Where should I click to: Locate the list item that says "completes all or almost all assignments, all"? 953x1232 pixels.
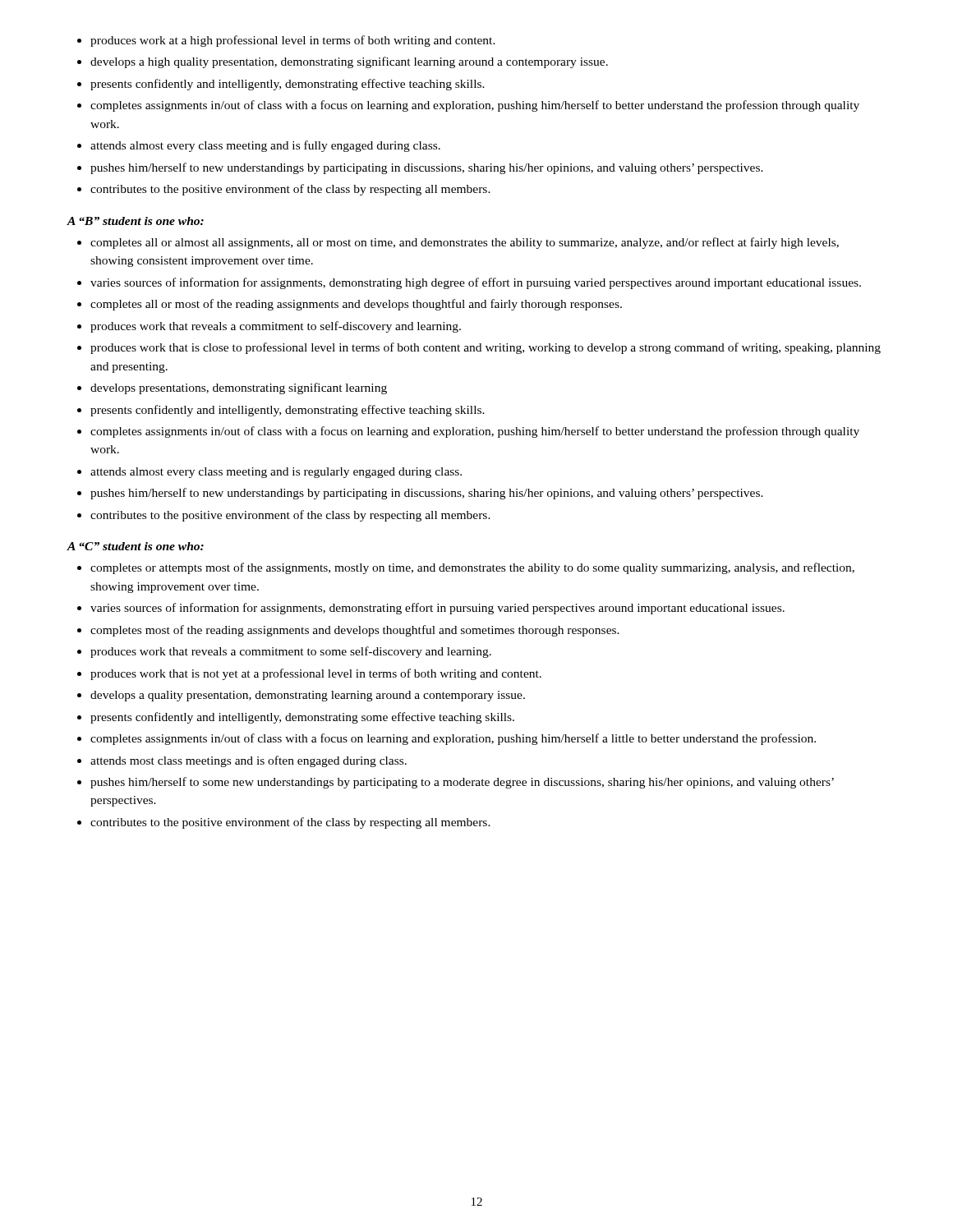488,252
